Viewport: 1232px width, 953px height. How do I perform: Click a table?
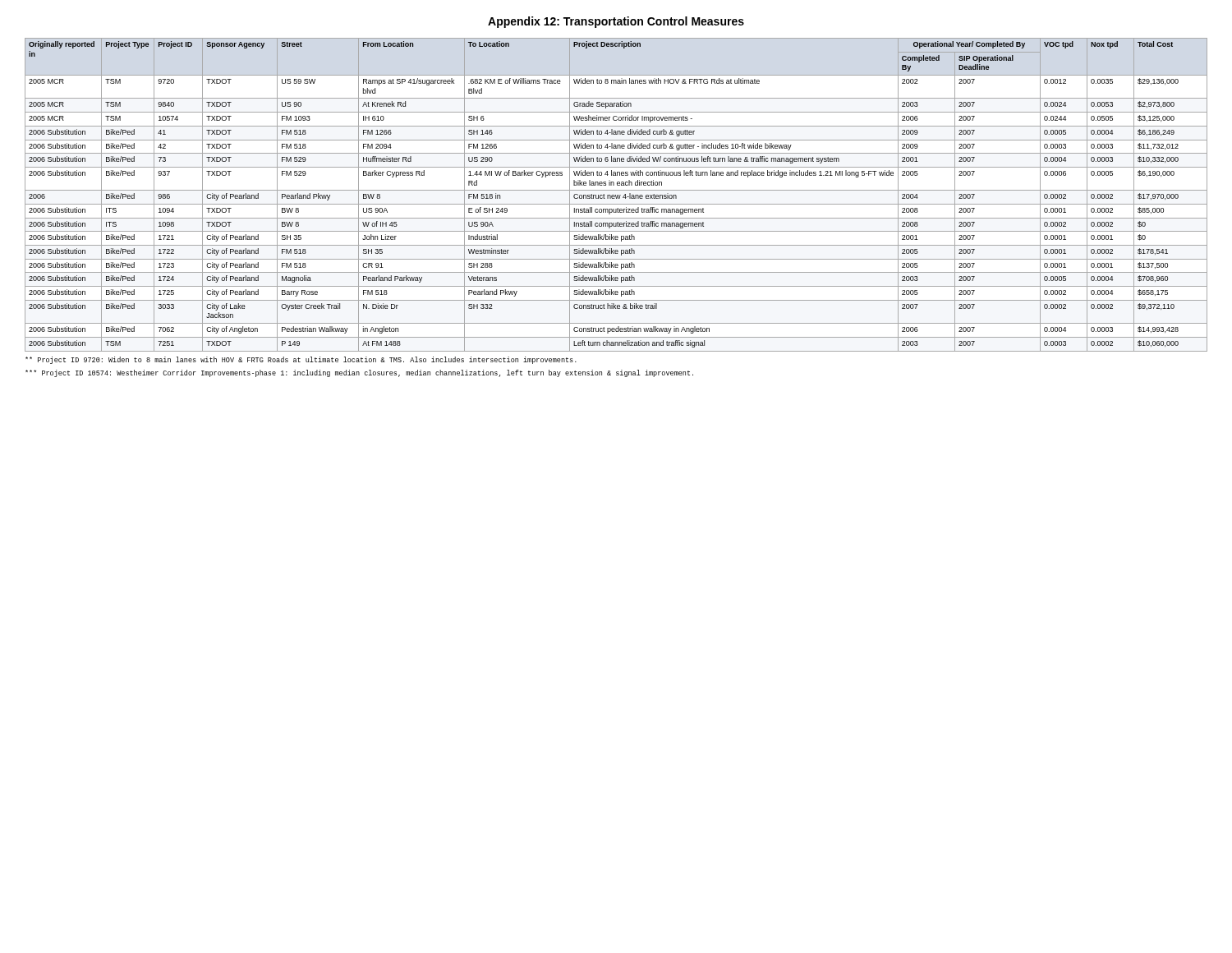click(x=616, y=195)
